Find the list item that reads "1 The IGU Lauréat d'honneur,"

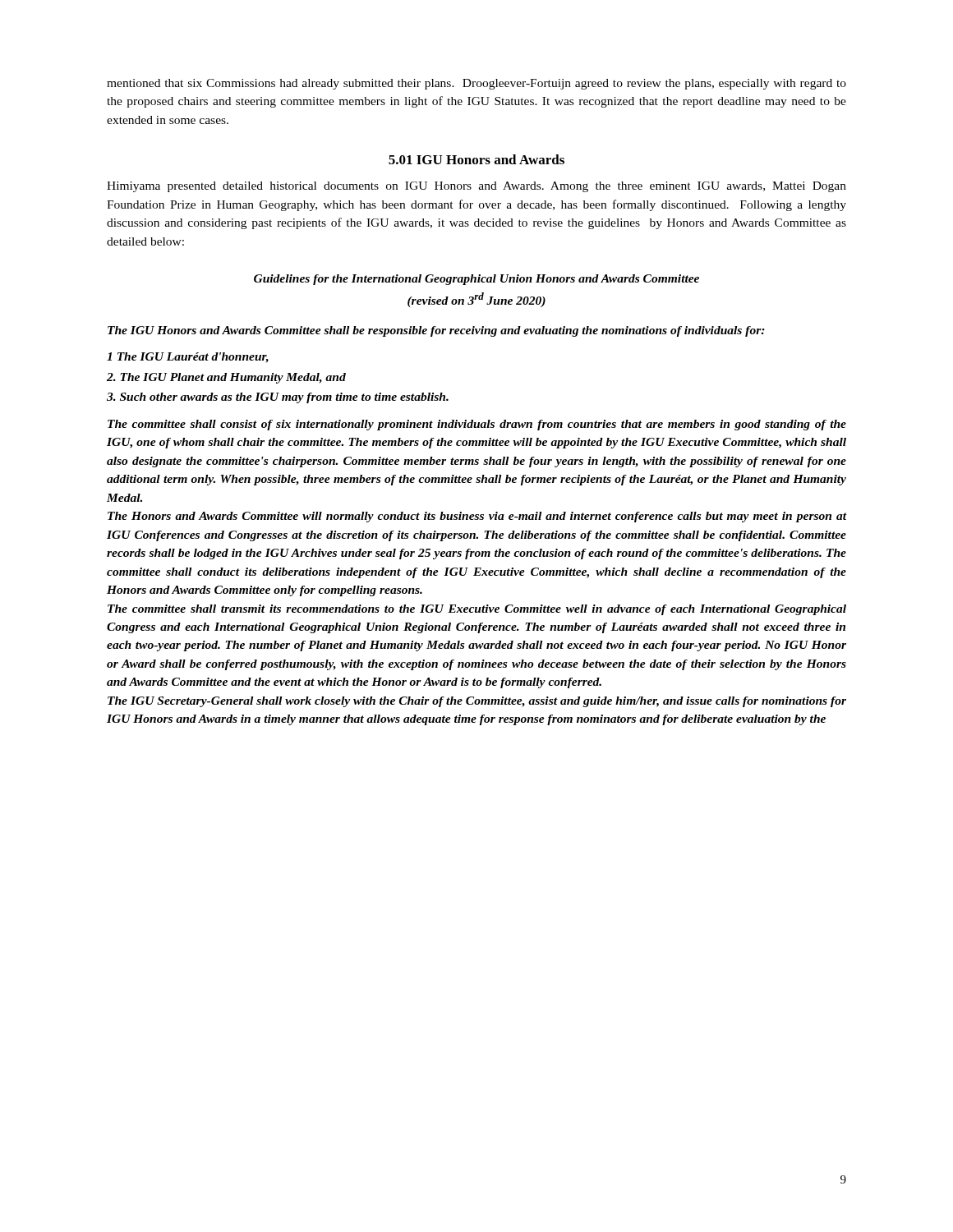tap(188, 356)
